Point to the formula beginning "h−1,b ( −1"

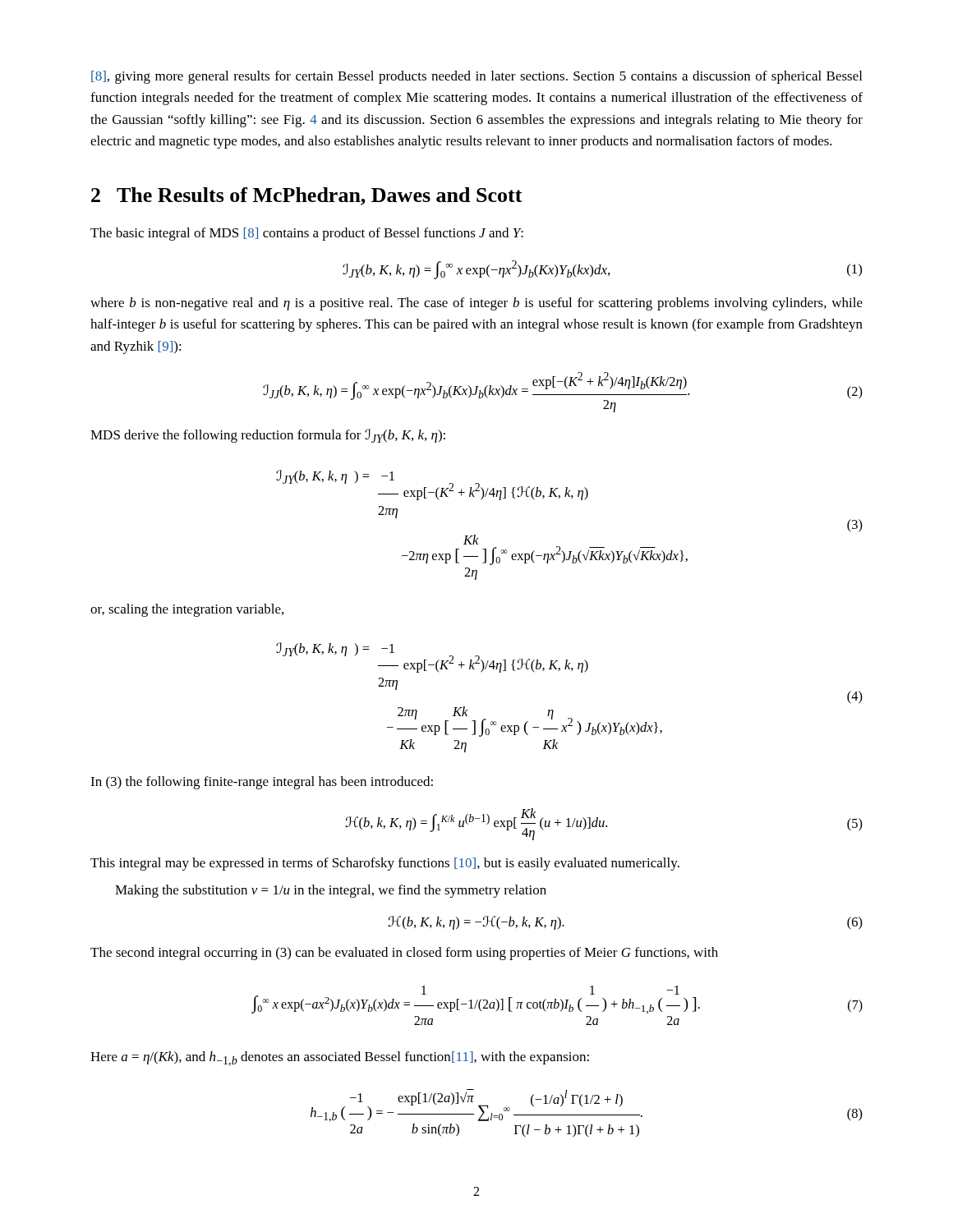(x=586, y=1113)
